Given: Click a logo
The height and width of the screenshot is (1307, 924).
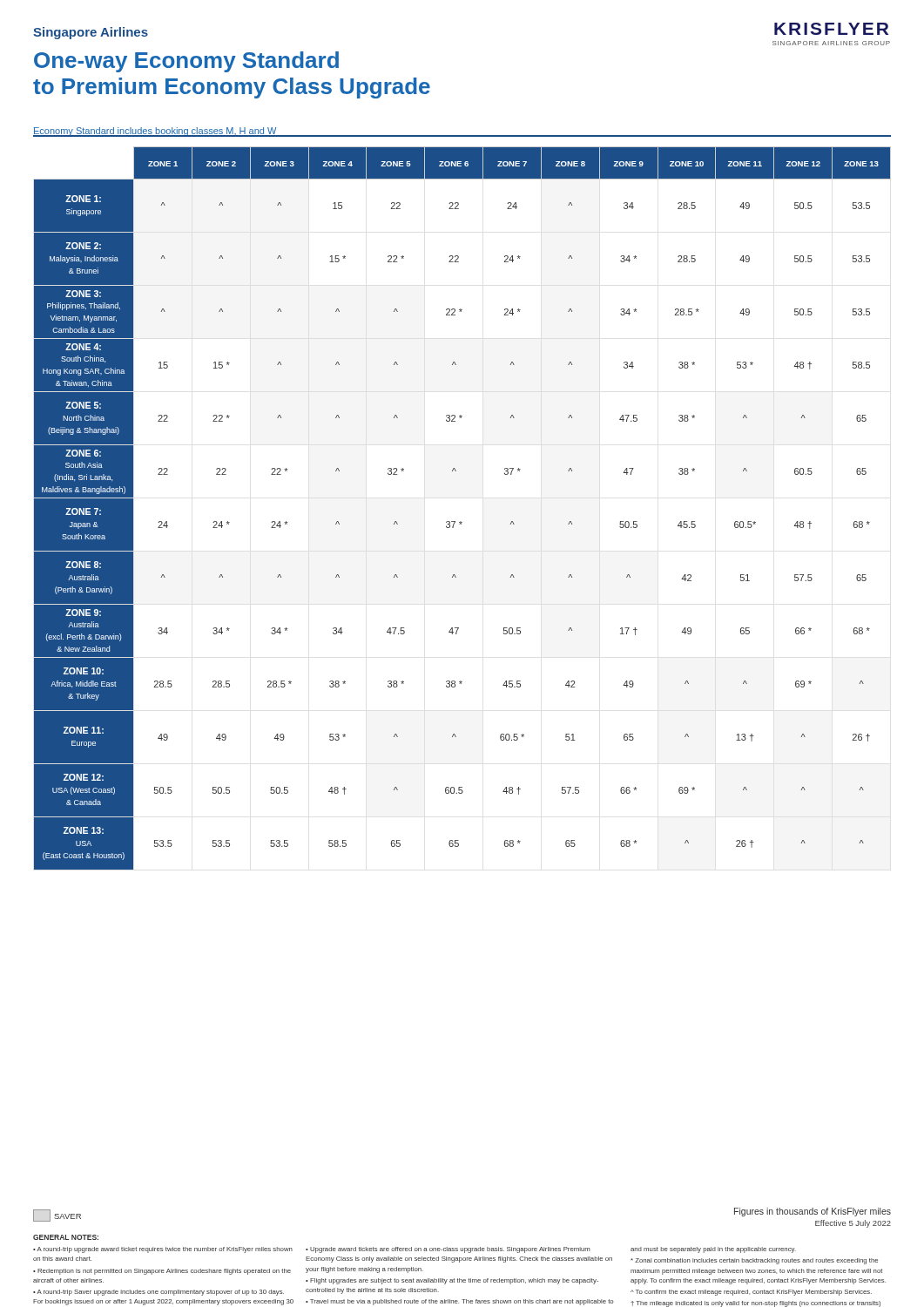Looking at the screenshot, I should [x=831, y=33].
